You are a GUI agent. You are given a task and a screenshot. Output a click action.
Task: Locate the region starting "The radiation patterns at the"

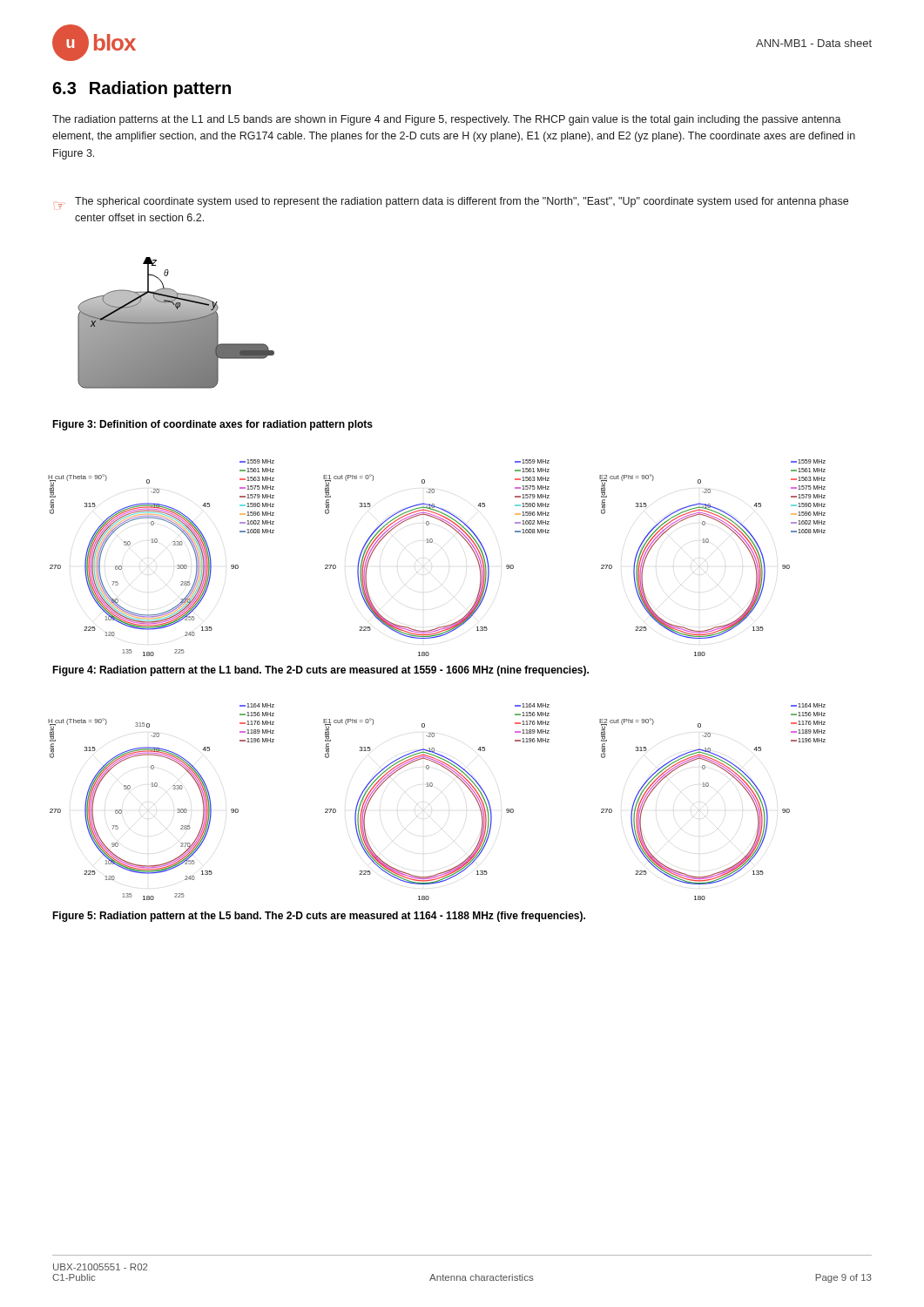click(454, 136)
